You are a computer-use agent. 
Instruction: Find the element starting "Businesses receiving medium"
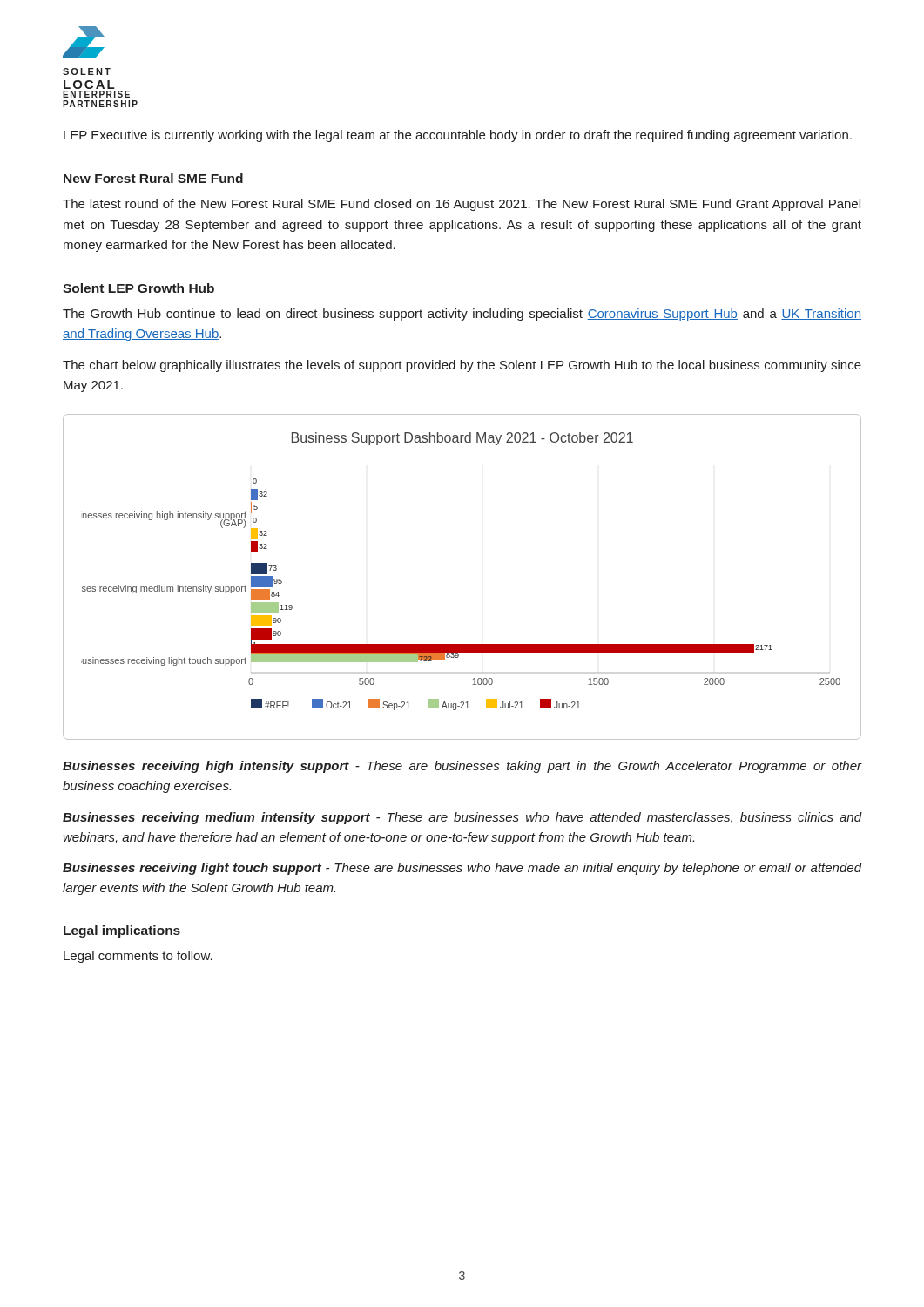pos(462,827)
